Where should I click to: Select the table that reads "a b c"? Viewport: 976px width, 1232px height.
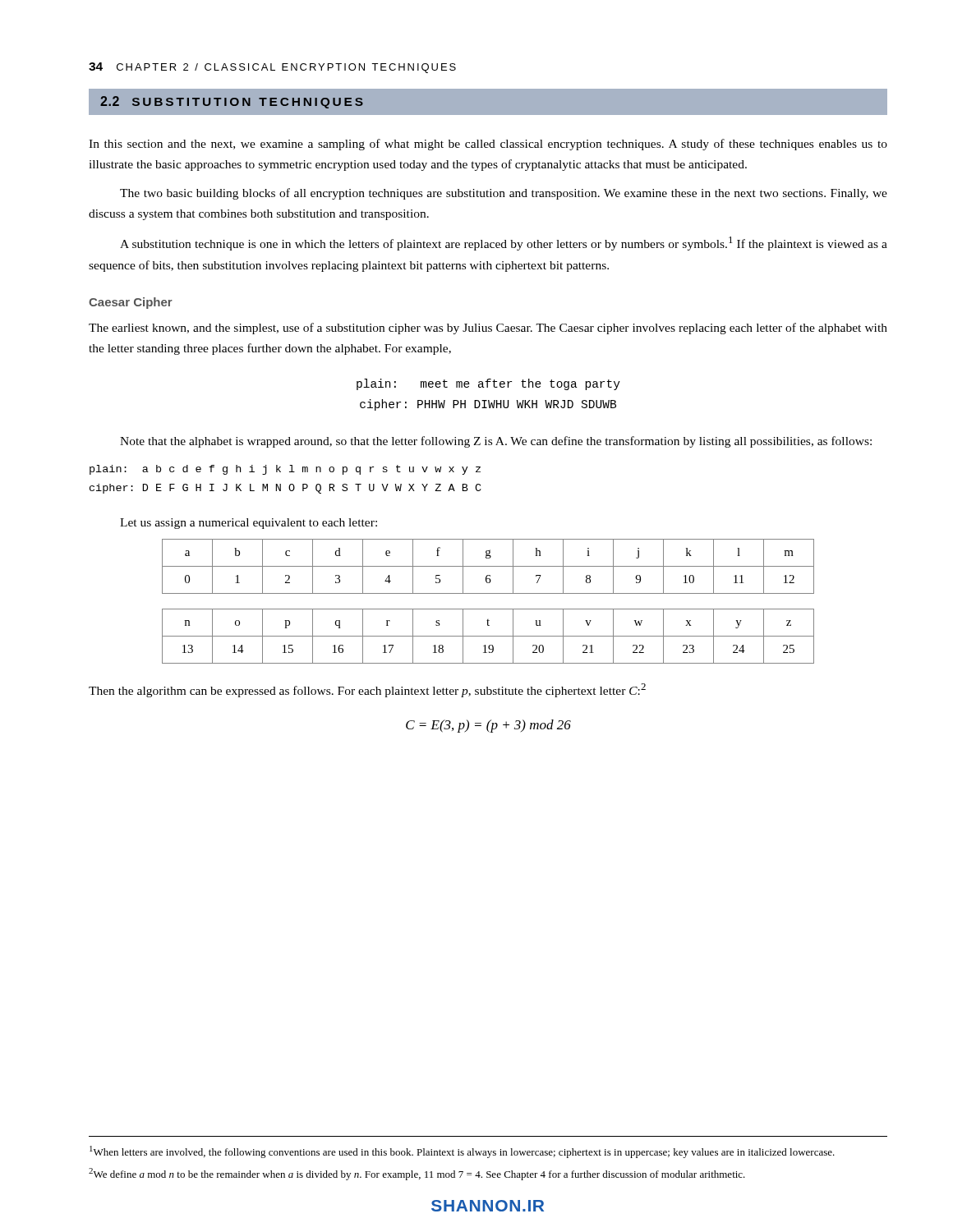coord(488,566)
